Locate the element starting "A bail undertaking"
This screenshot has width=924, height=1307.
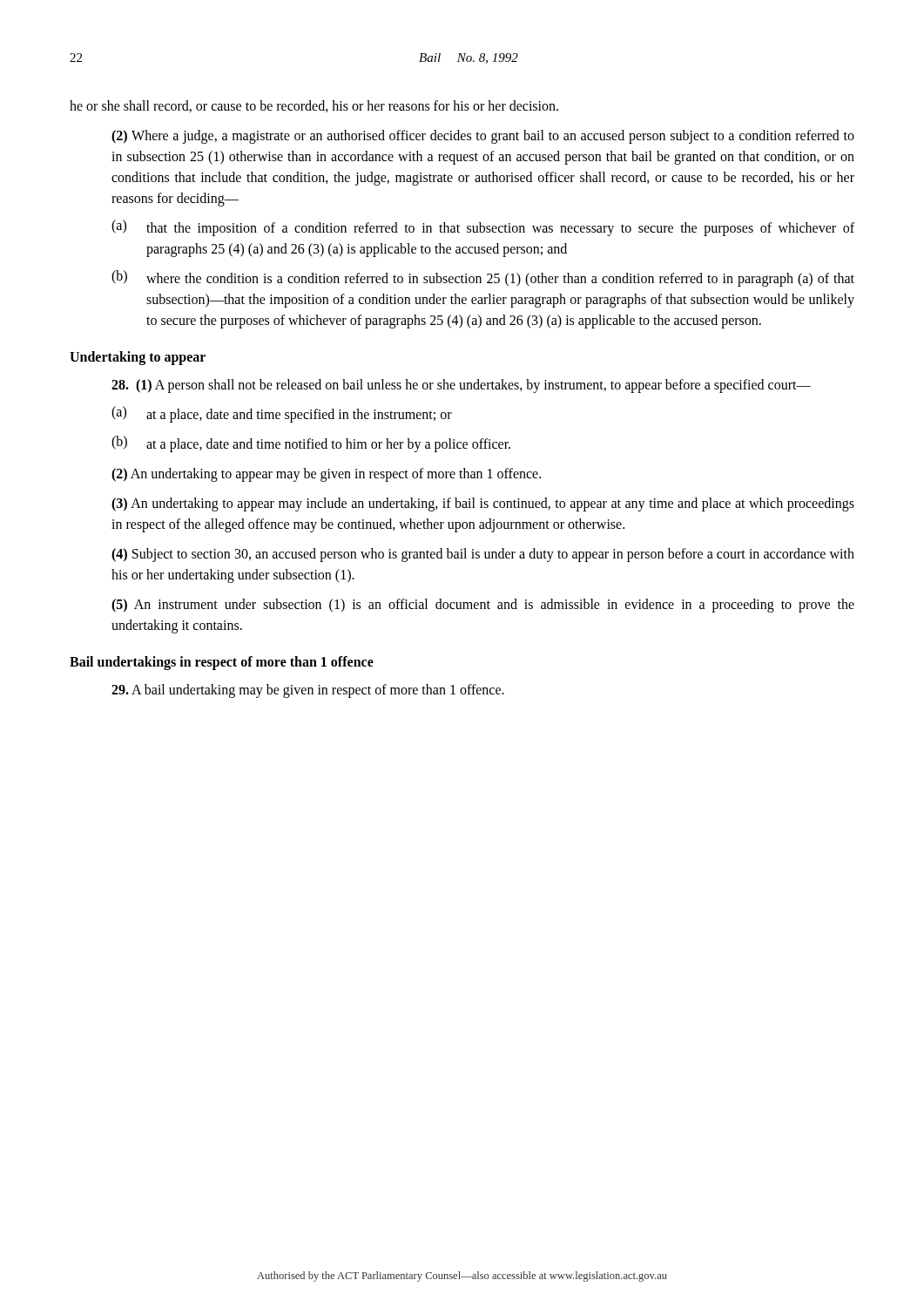point(483,690)
